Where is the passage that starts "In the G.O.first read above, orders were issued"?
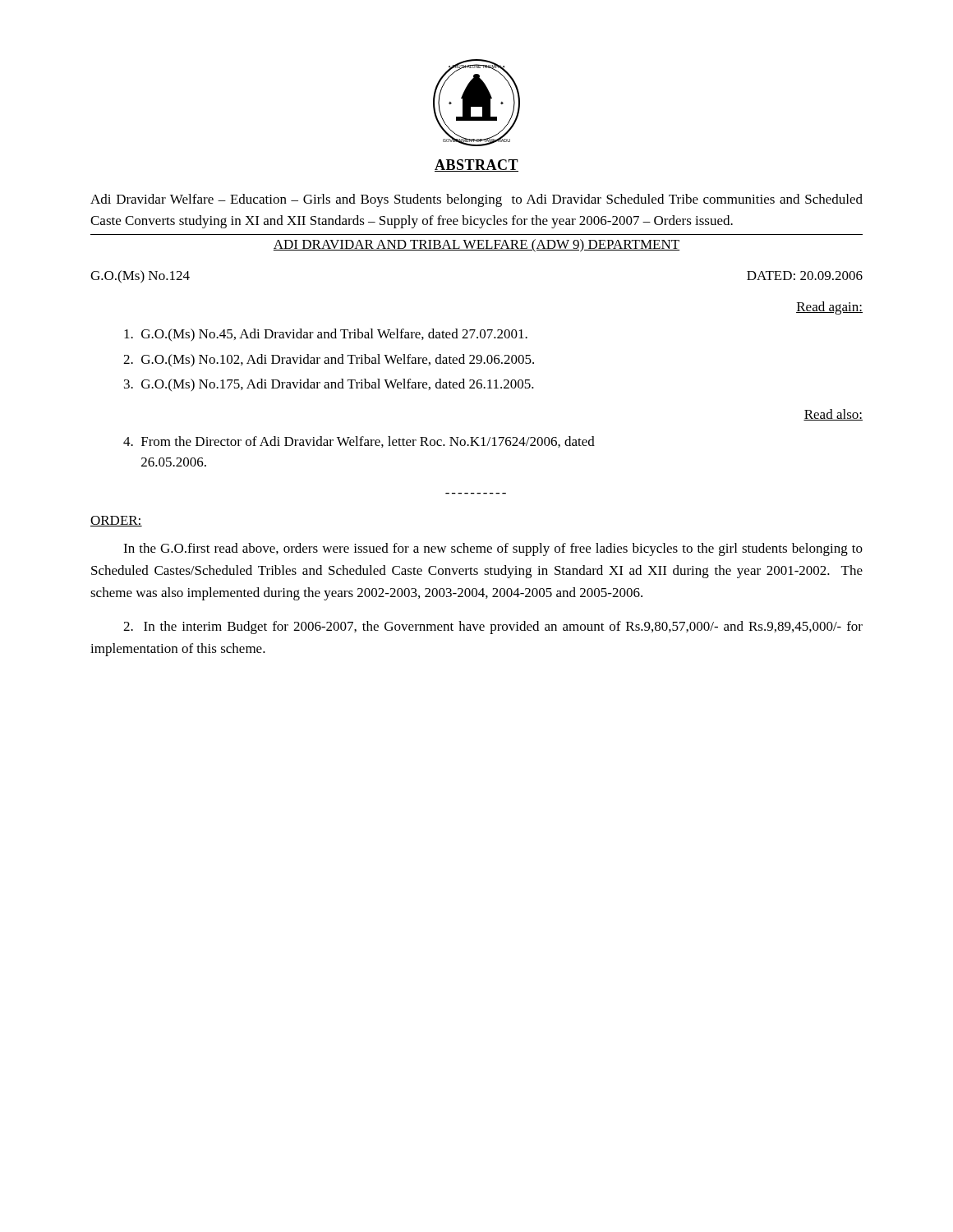This screenshot has width=953, height=1232. point(476,570)
